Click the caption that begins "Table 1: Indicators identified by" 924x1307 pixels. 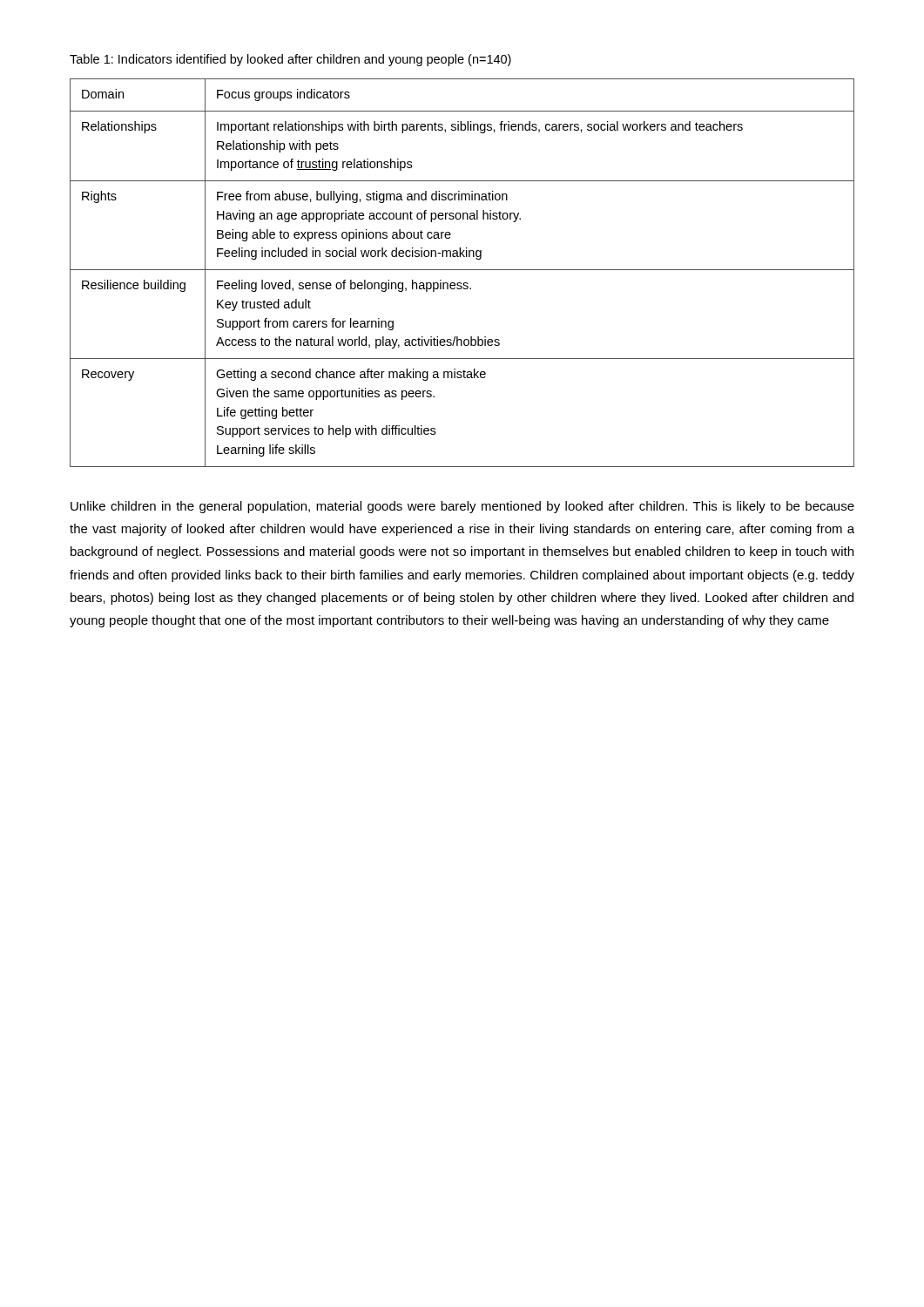[291, 59]
